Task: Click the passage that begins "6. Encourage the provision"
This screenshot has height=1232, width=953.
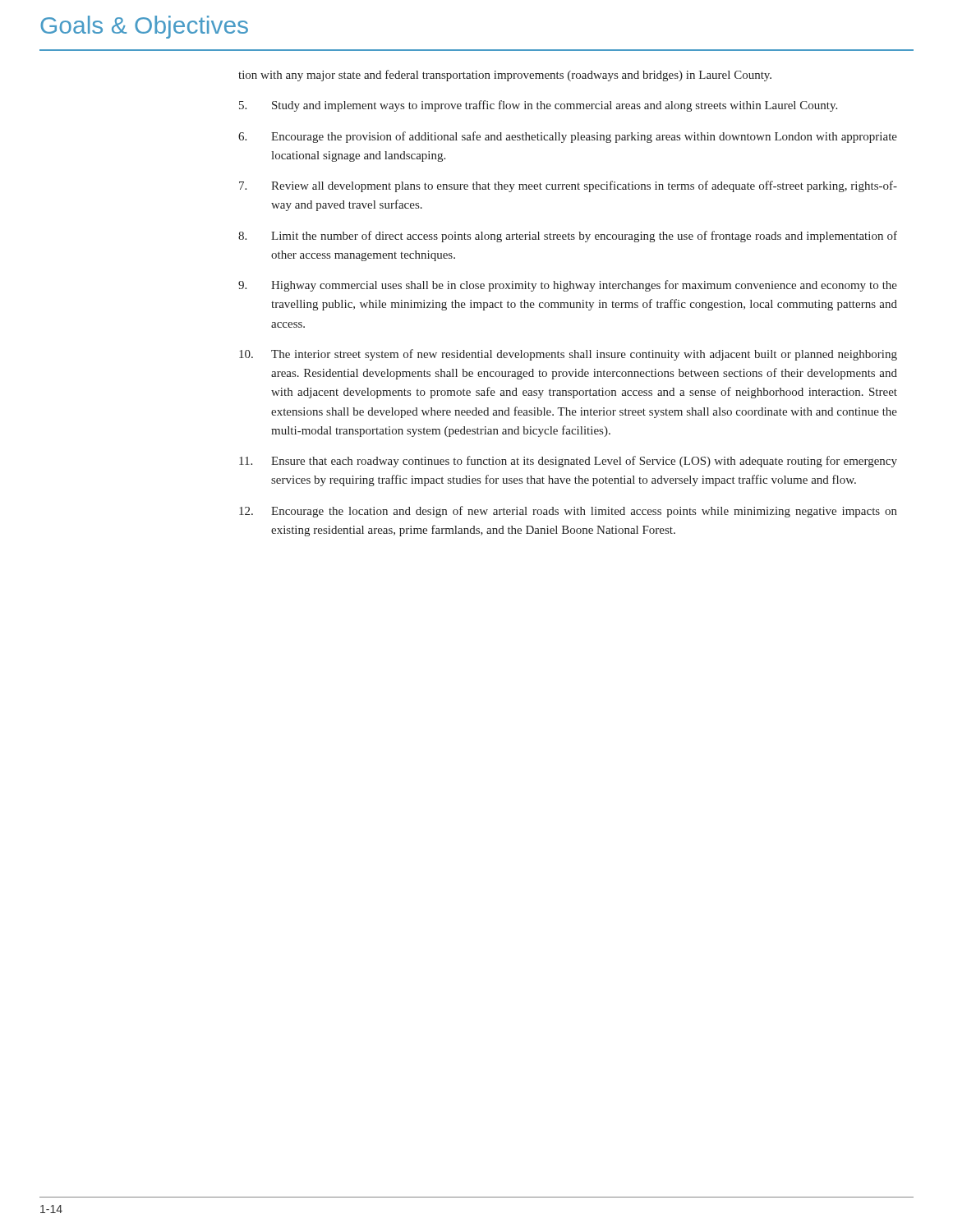Action: [x=568, y=146]
